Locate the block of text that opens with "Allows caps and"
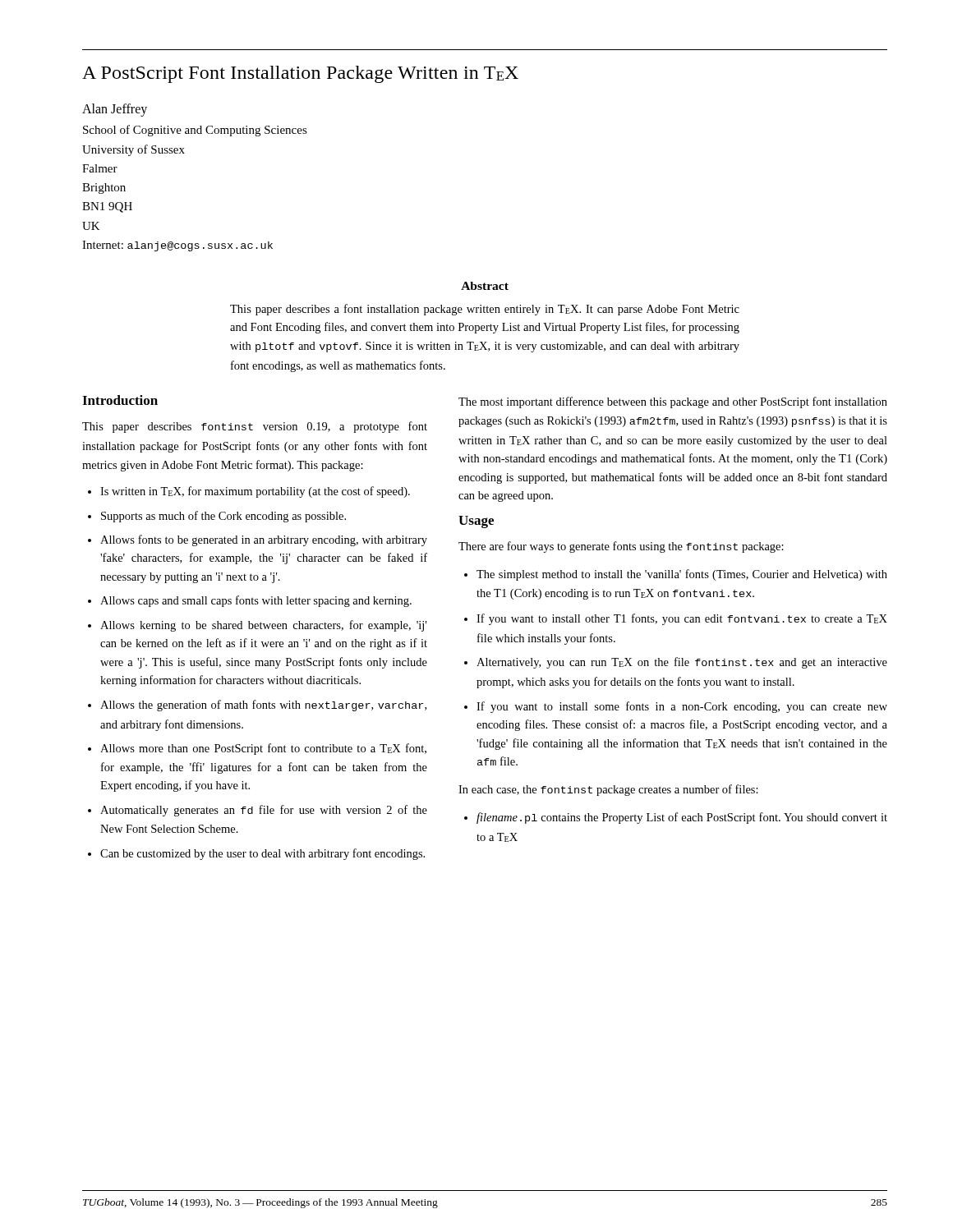This screenshot has width=953, height=1232. click(x=256, y=601)
